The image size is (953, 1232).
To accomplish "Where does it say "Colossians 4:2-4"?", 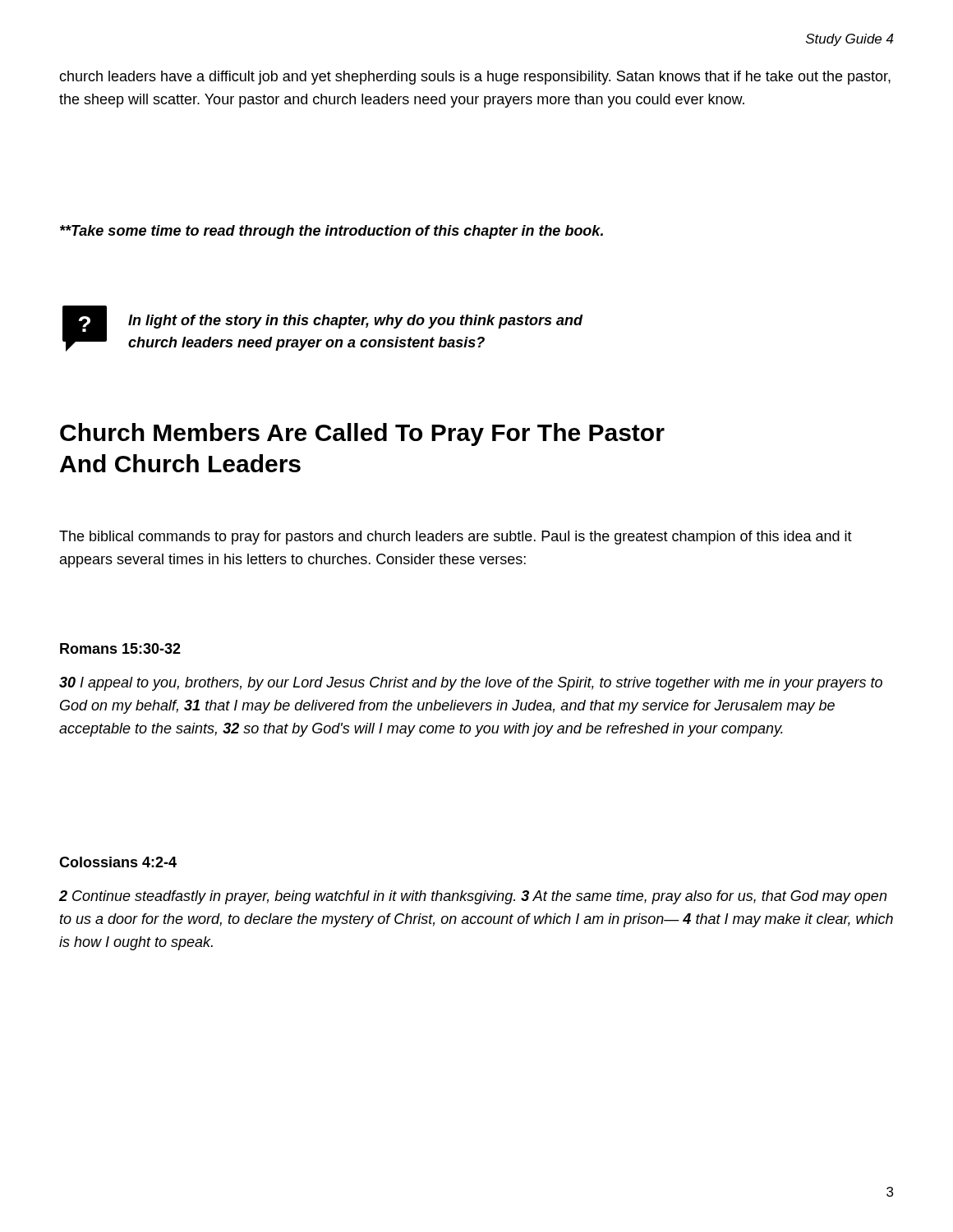I will tap(118, 862).
